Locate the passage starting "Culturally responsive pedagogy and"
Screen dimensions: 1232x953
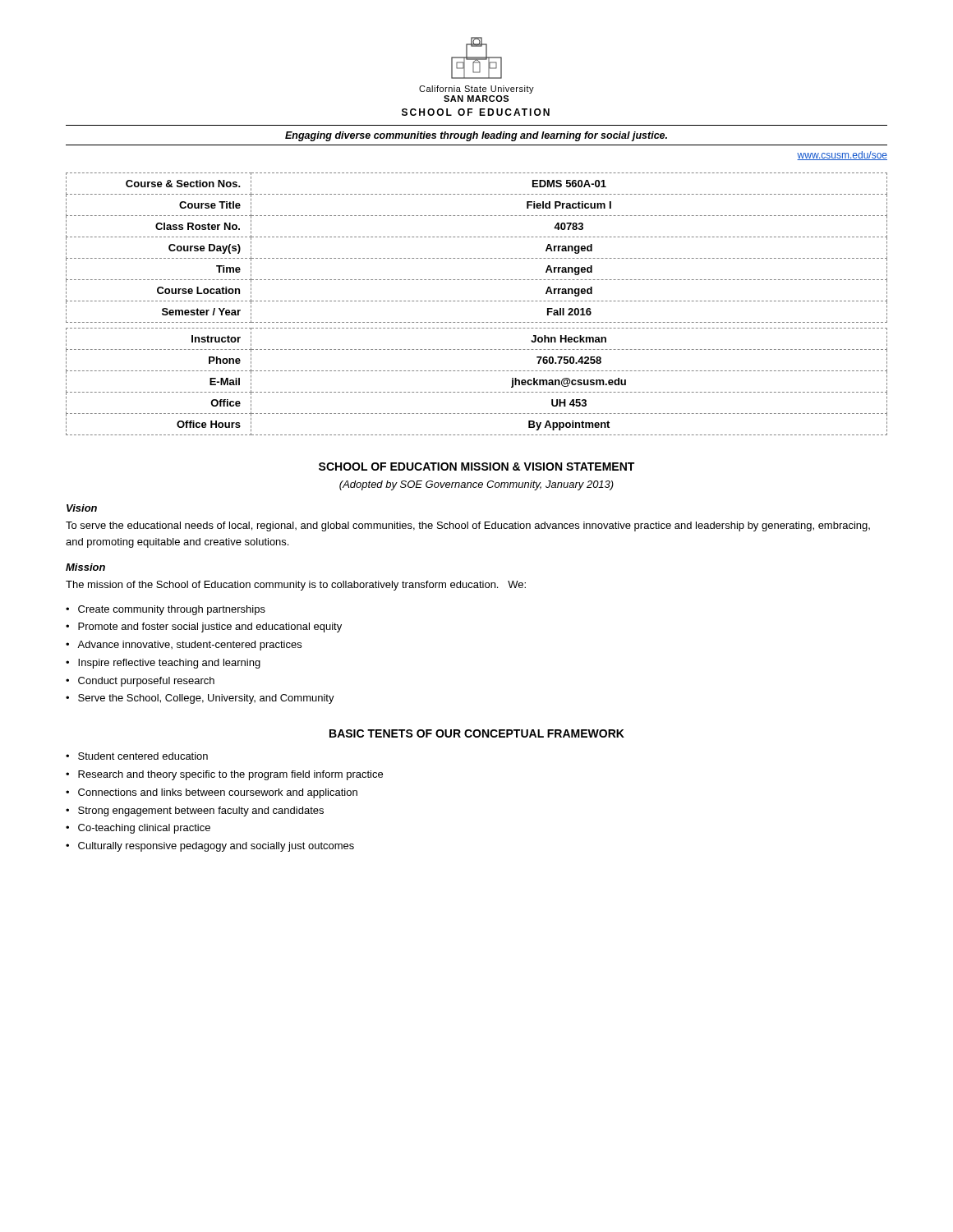[216, 846]
